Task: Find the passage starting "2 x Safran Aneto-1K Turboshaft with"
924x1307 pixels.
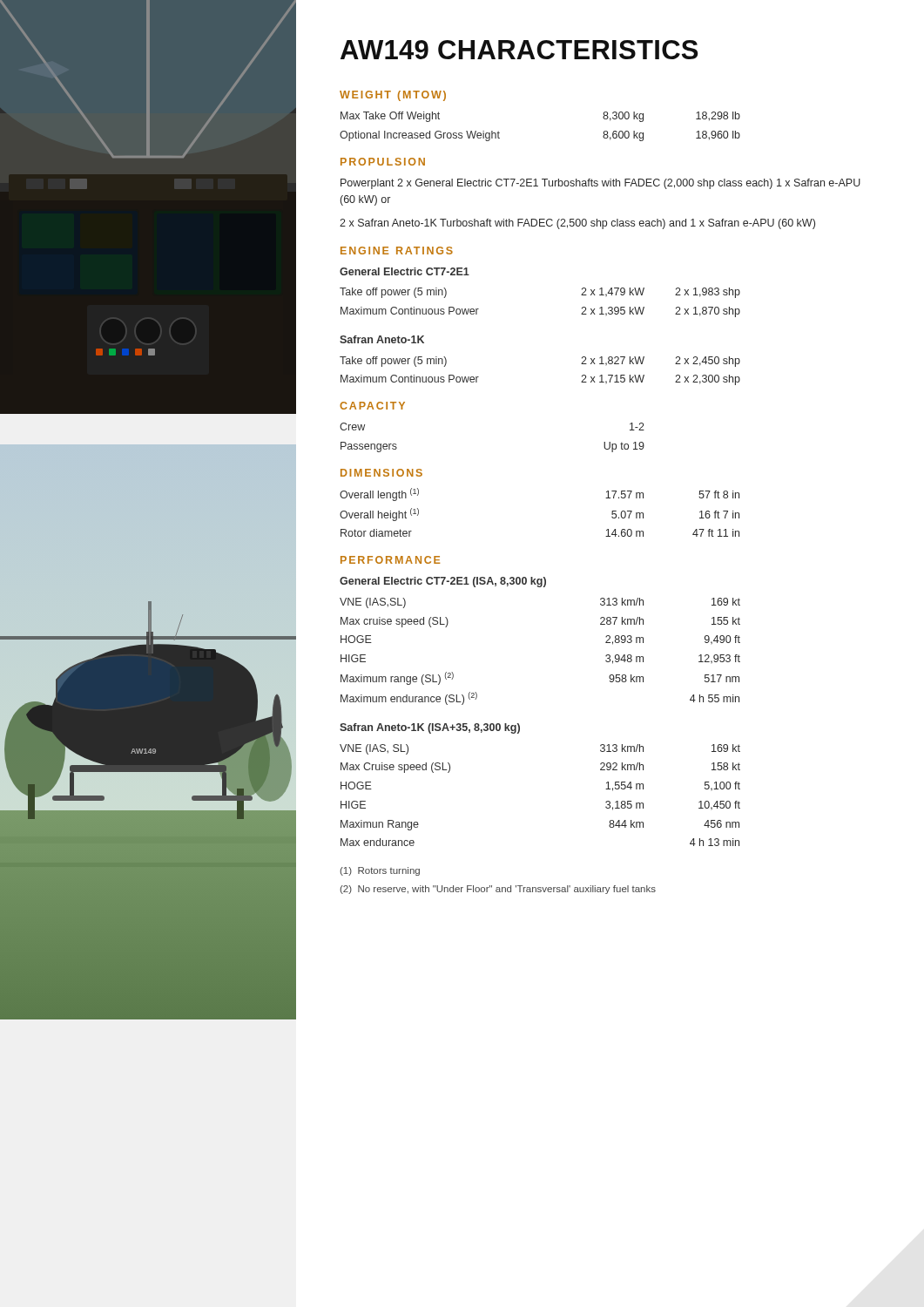Action: 578,223
